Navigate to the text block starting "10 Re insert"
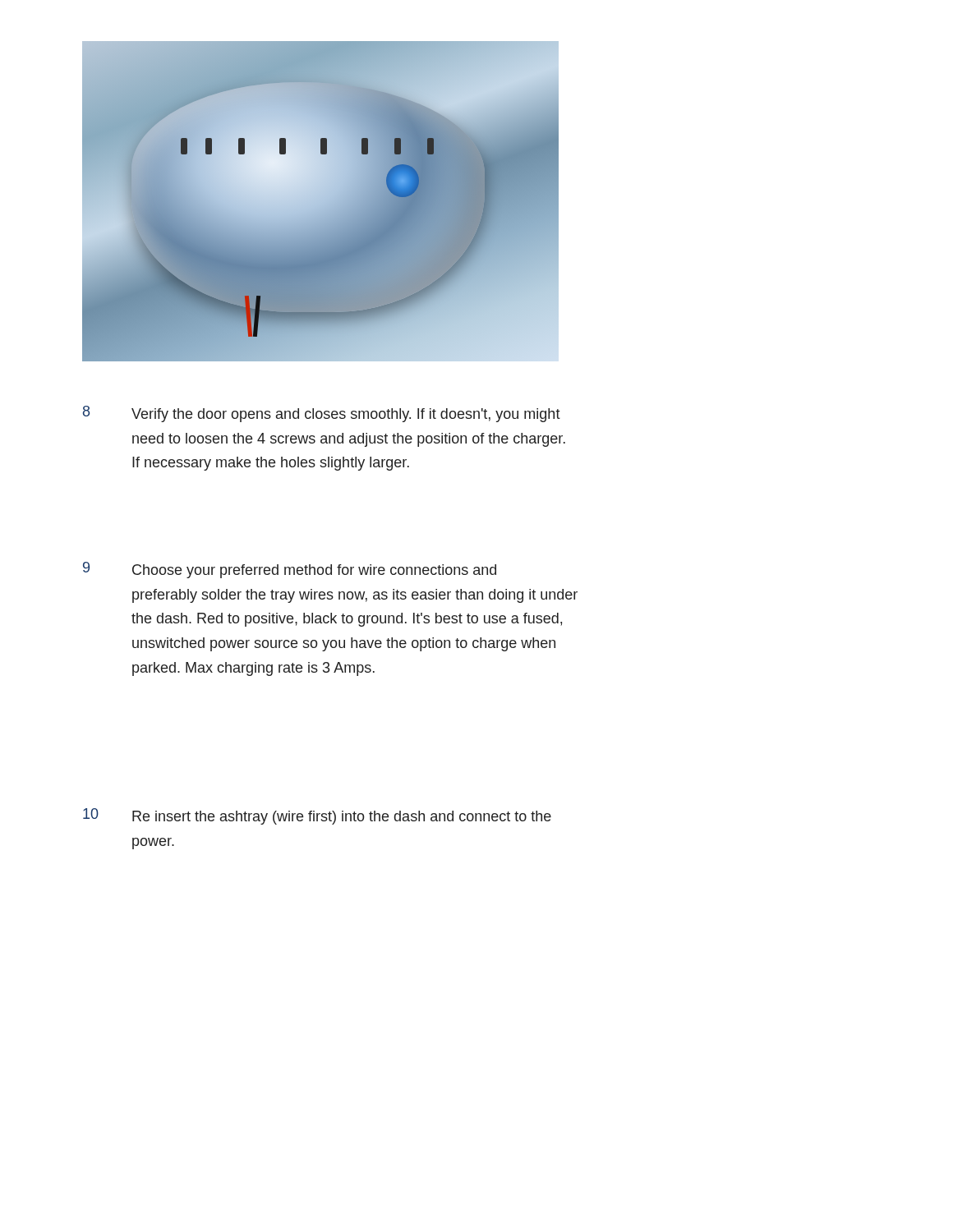 [x=317, y=829]
